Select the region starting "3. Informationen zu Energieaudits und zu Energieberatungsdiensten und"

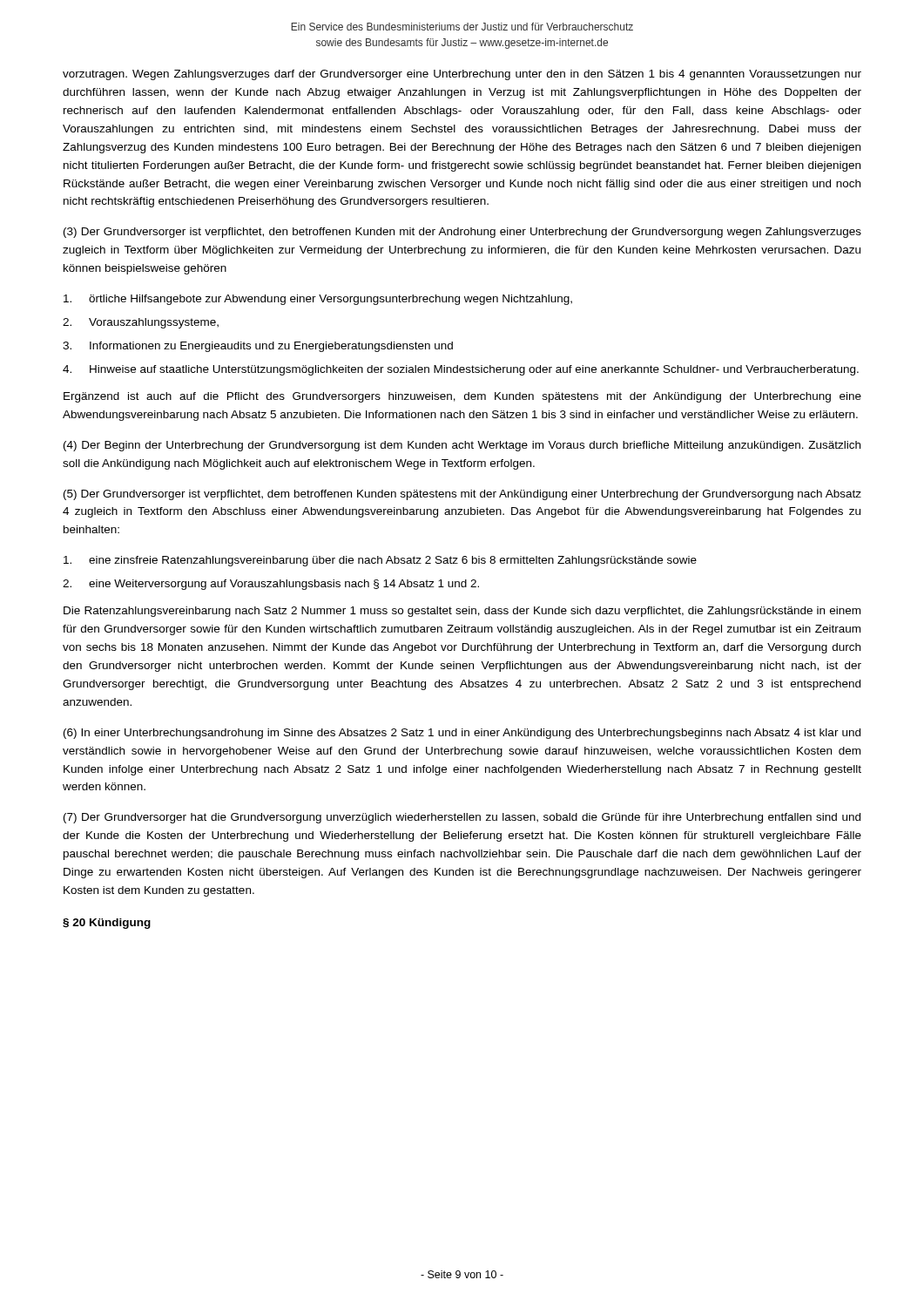(462, 346)
